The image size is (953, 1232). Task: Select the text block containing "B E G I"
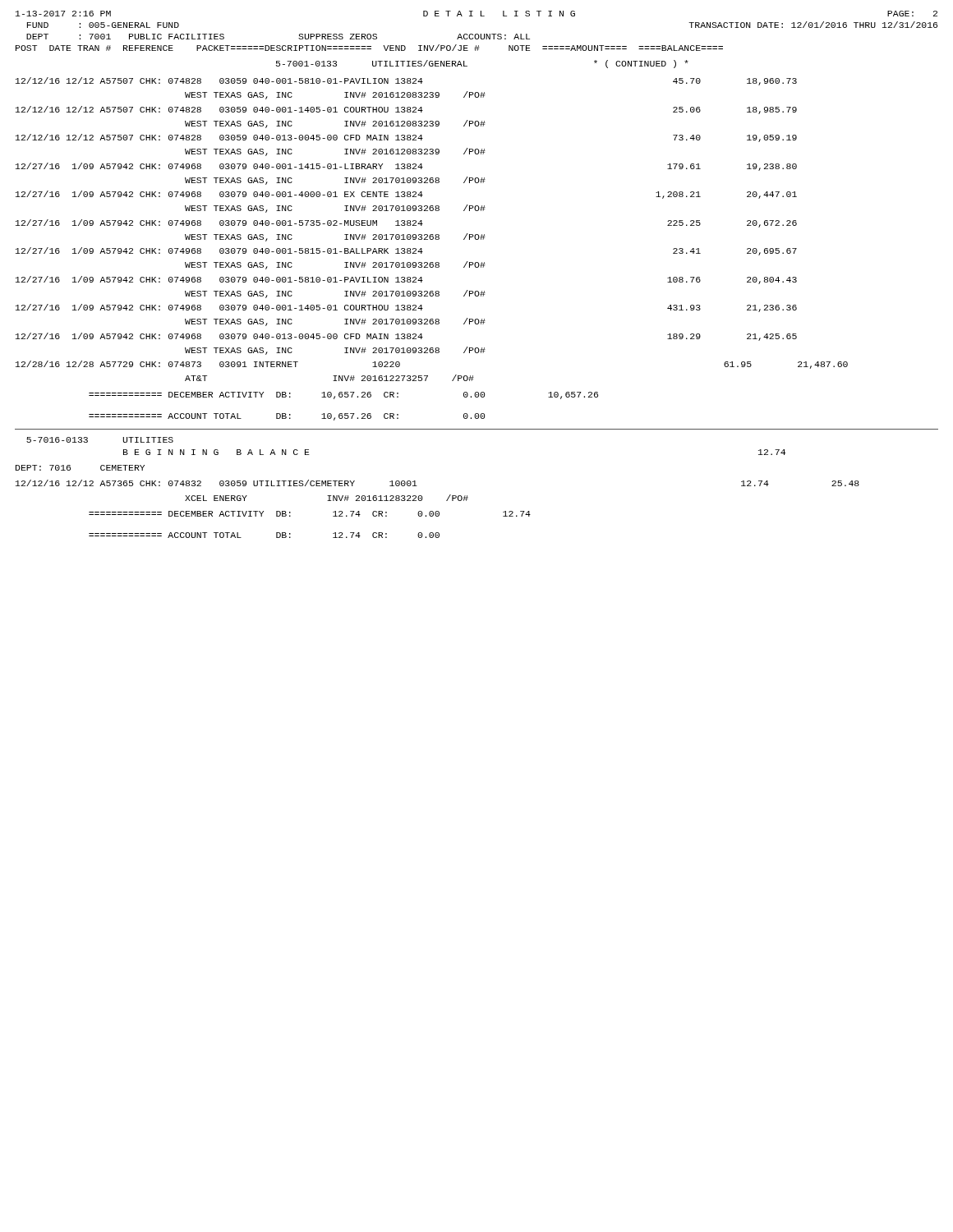[137, 452]
